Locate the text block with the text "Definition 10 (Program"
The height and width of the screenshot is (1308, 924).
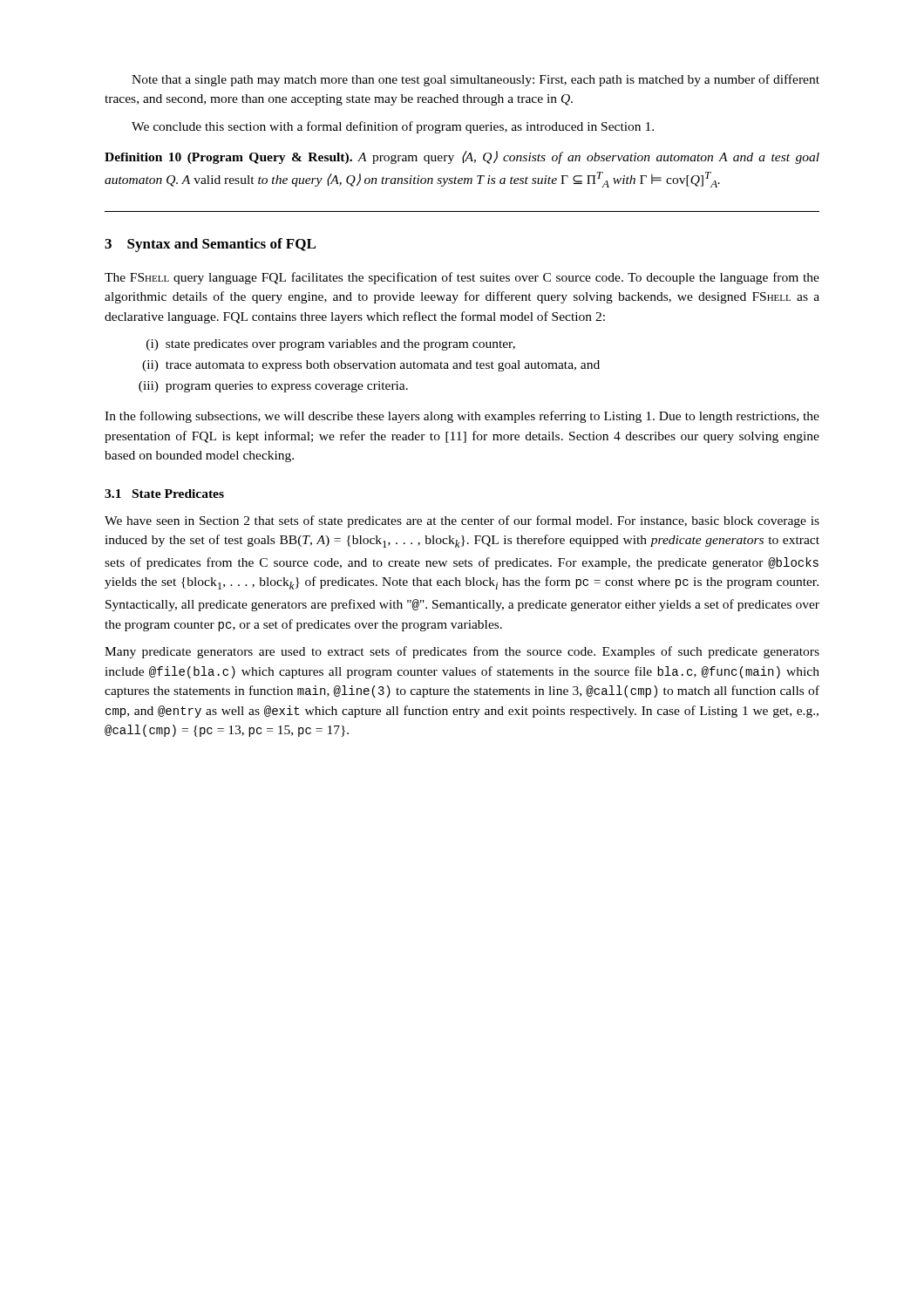coord(462,170)
